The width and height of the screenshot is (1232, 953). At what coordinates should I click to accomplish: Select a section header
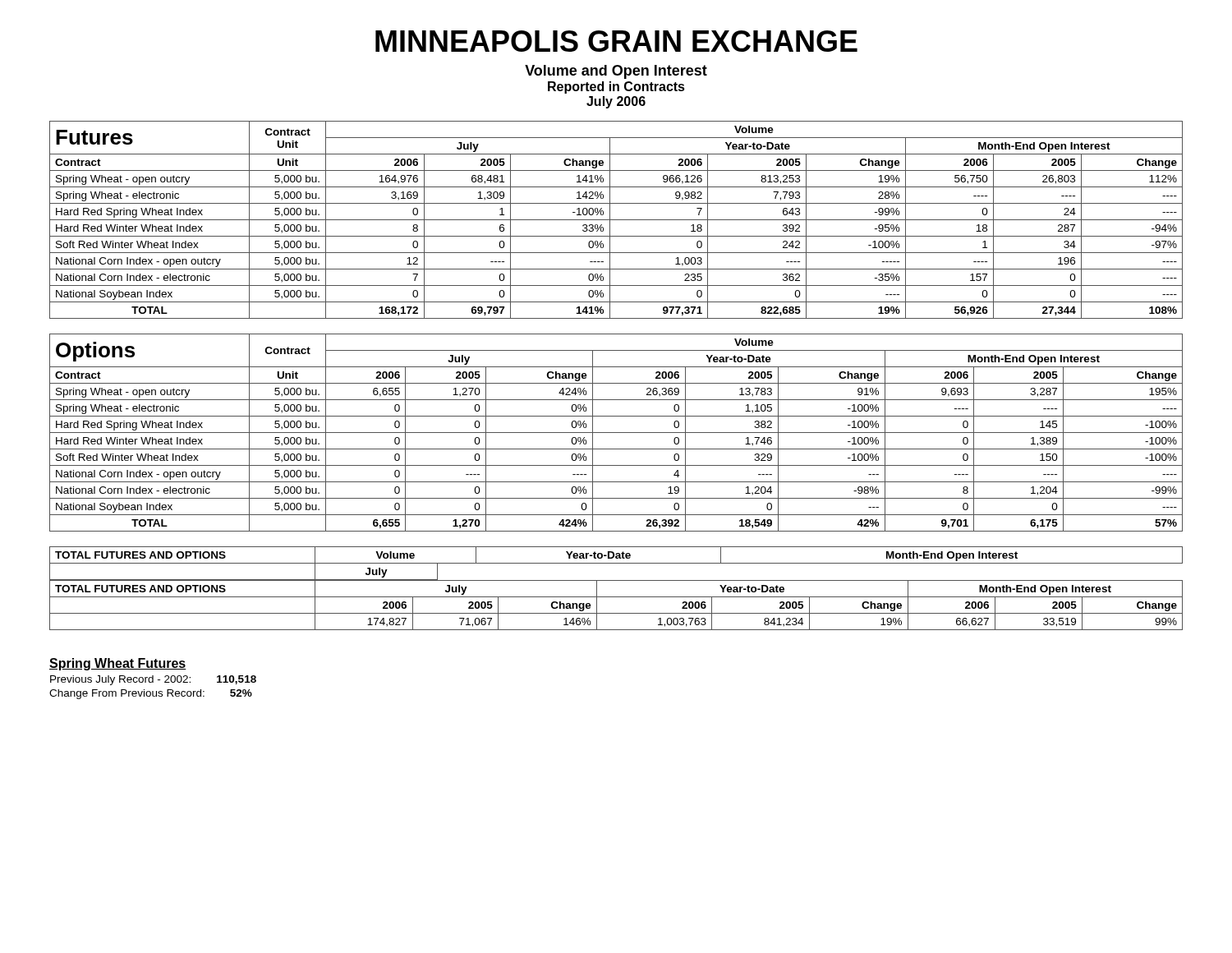(118, 663)
